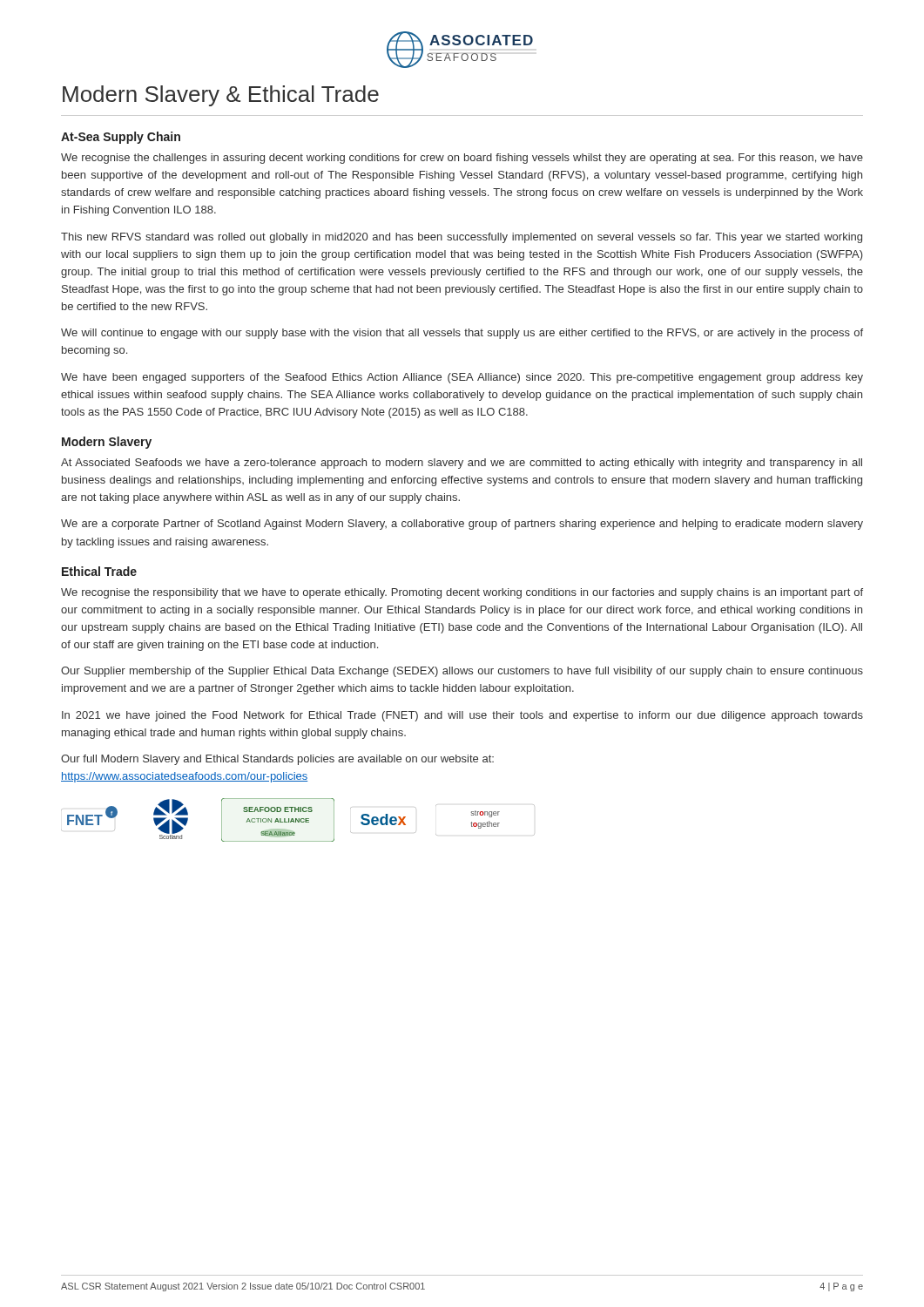Select the element starting "This new RFVS standard was rolled"
Viewport: 924px width, 1307px height.
[x=462, y=271]
